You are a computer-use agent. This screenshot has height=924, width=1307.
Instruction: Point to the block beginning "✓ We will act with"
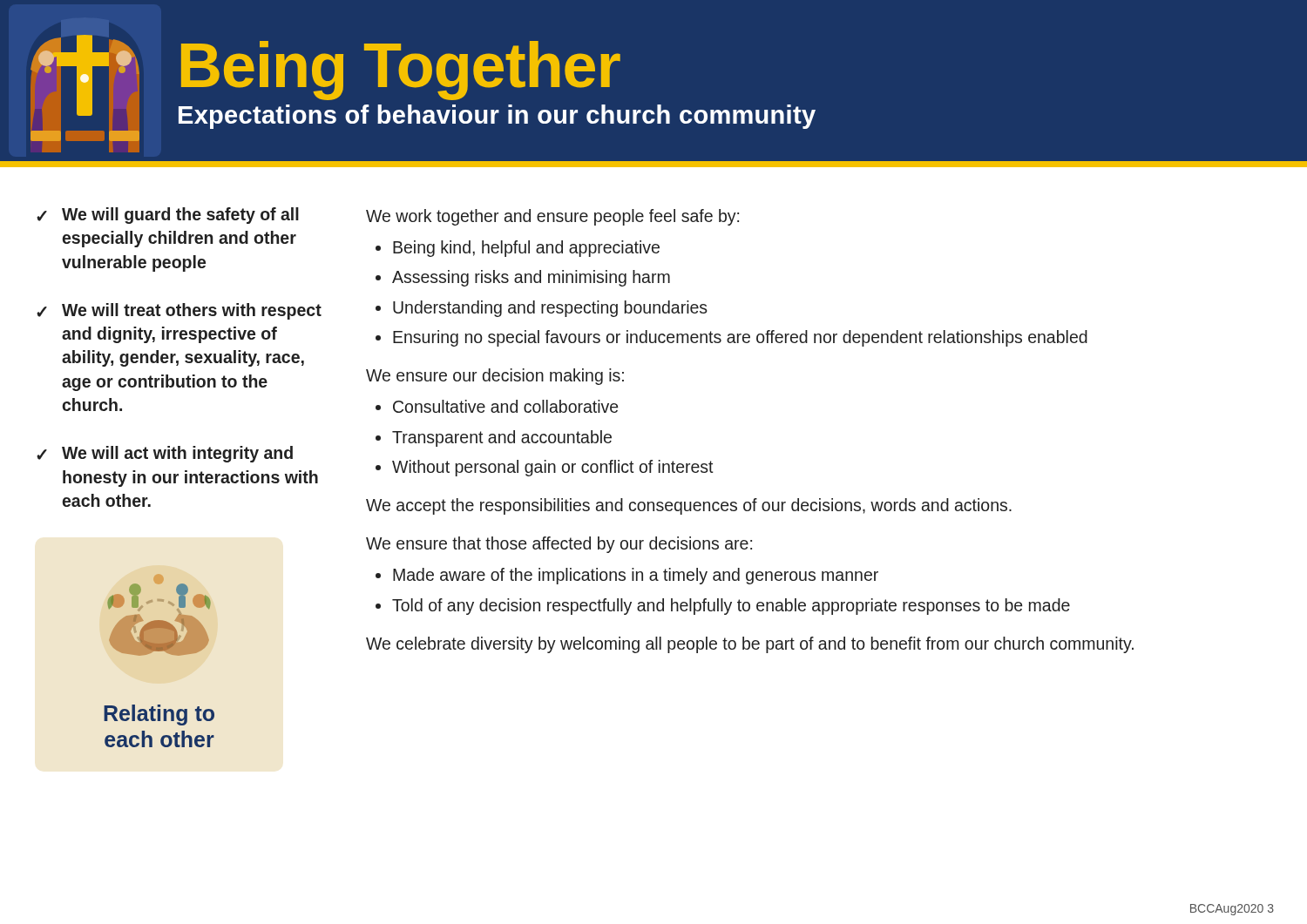(179, 478)
